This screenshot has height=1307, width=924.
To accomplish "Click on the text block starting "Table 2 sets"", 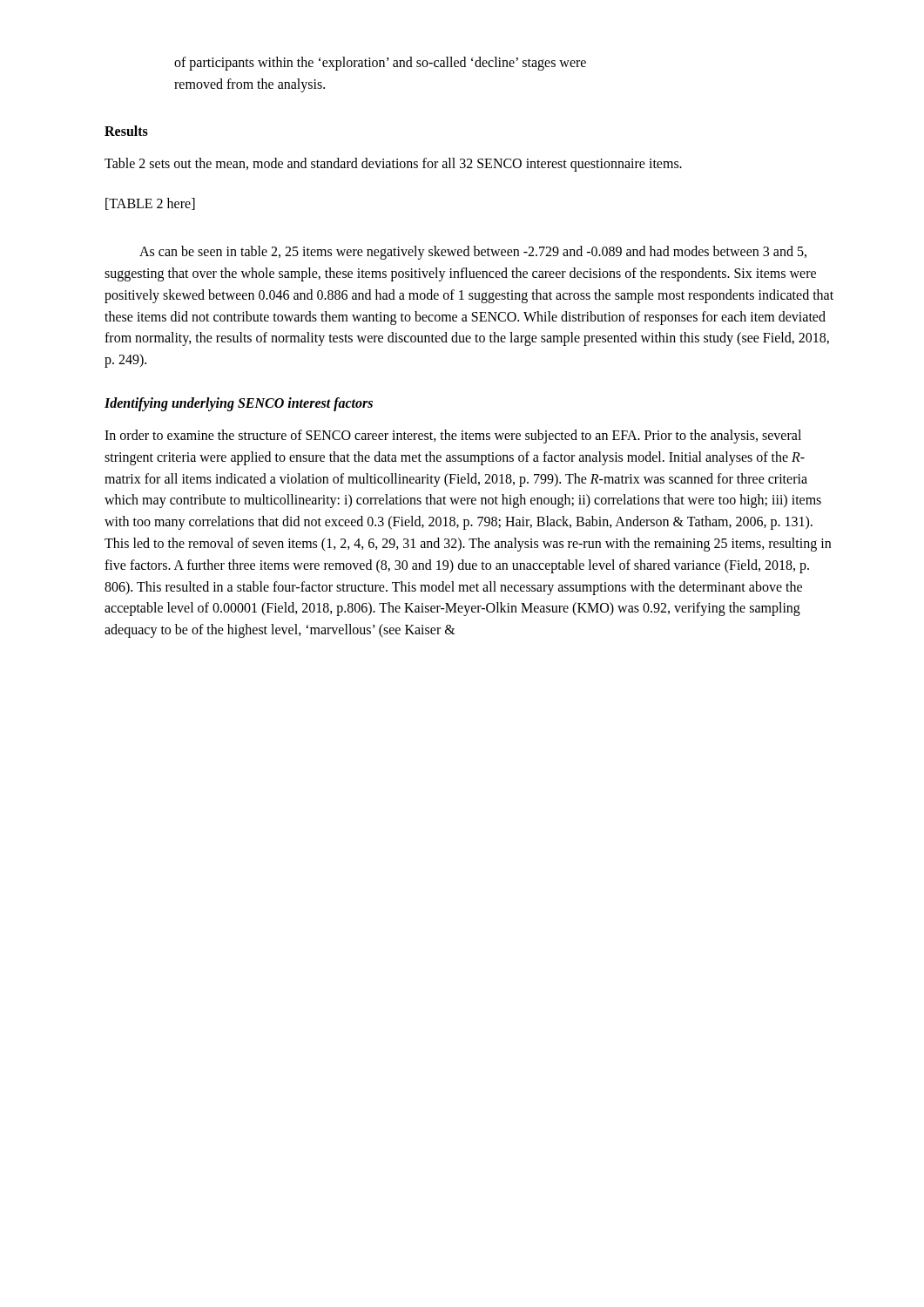I will [x=471, y=164].
